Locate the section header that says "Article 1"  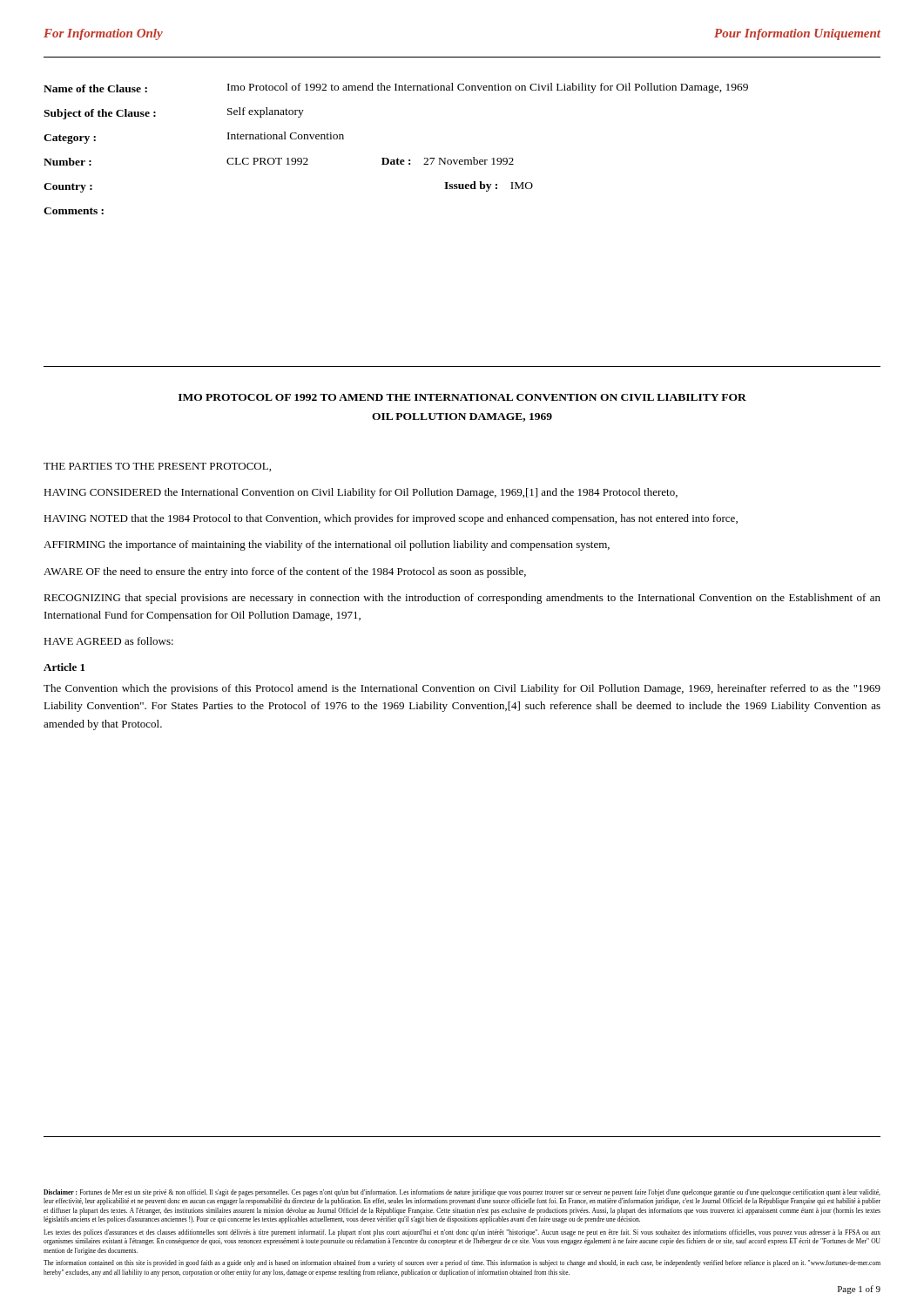(x=64, y=667)
